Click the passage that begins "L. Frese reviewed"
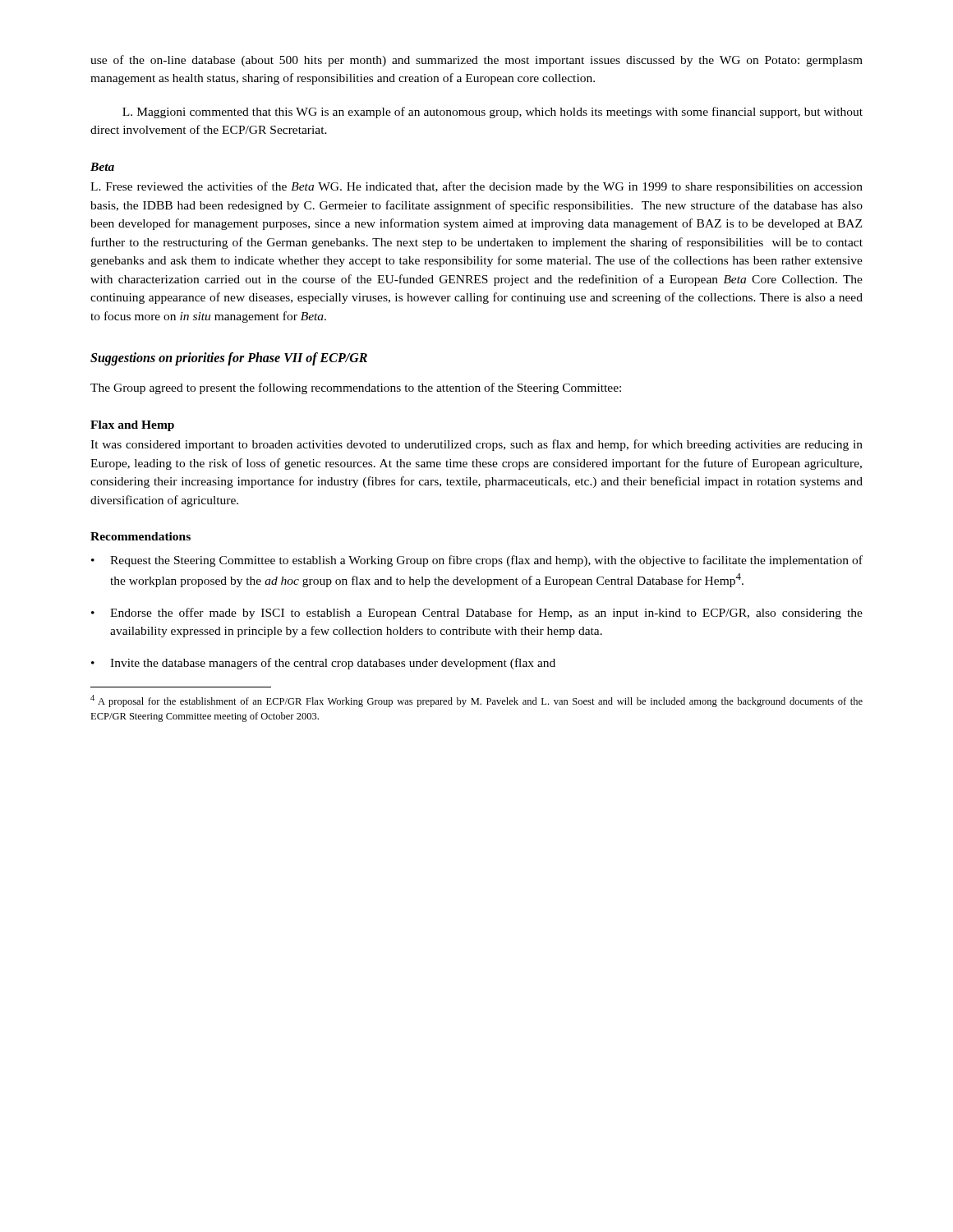 tap(476, 251)
